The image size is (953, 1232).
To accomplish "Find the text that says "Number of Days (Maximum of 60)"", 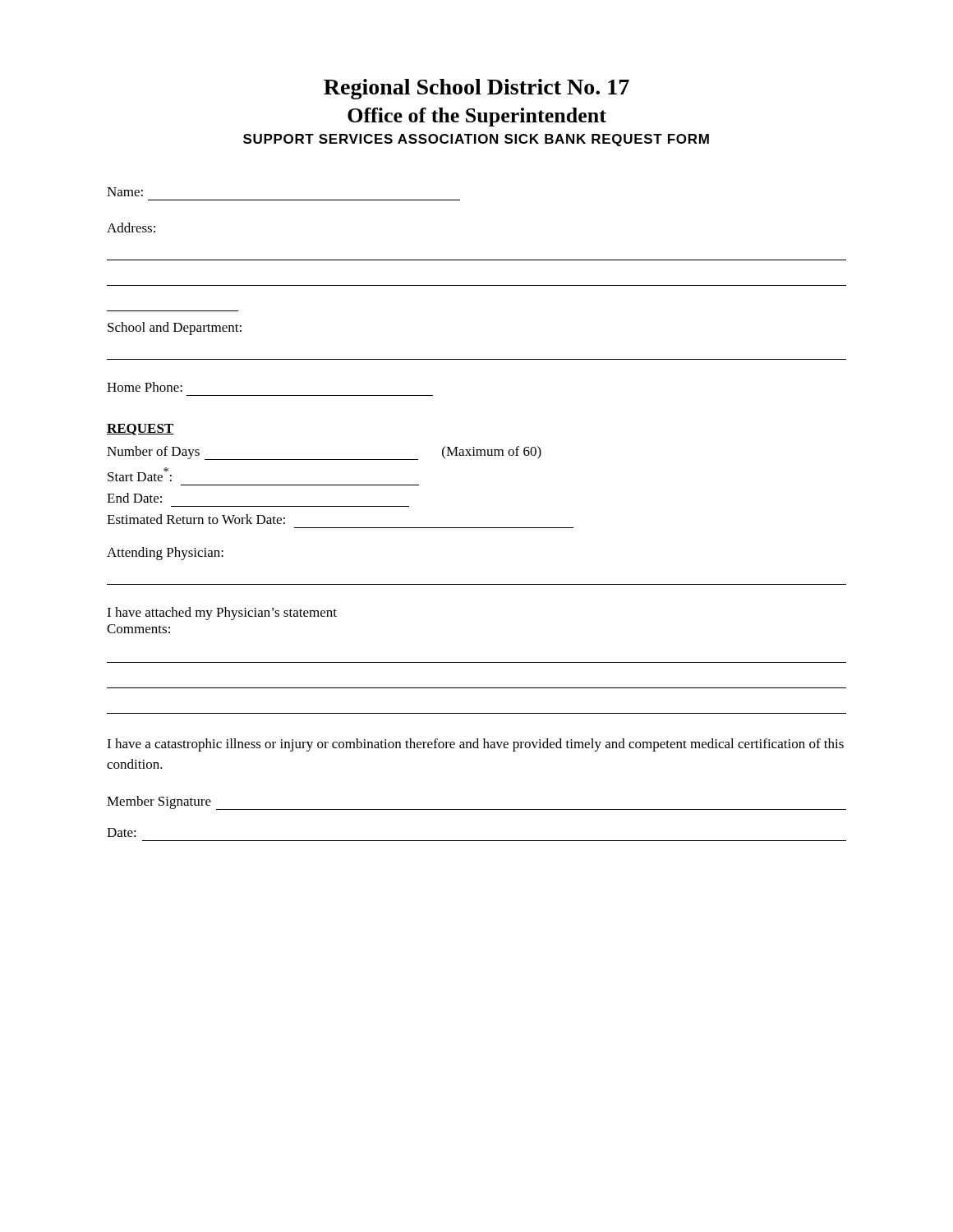I will pos(324,452).
